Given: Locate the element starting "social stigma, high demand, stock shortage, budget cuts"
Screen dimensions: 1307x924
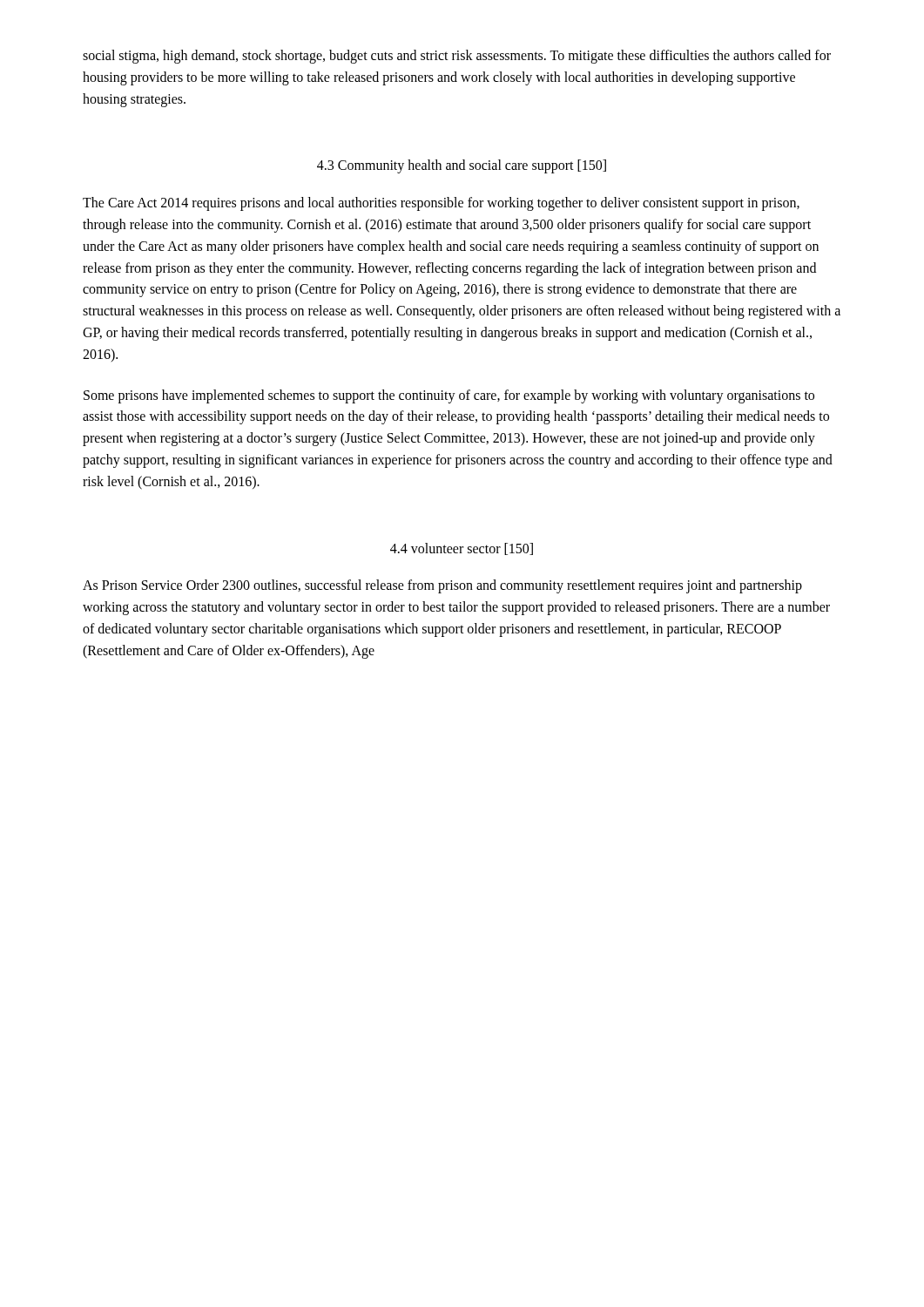Looking at the screenshot, I should click(457, 77).
